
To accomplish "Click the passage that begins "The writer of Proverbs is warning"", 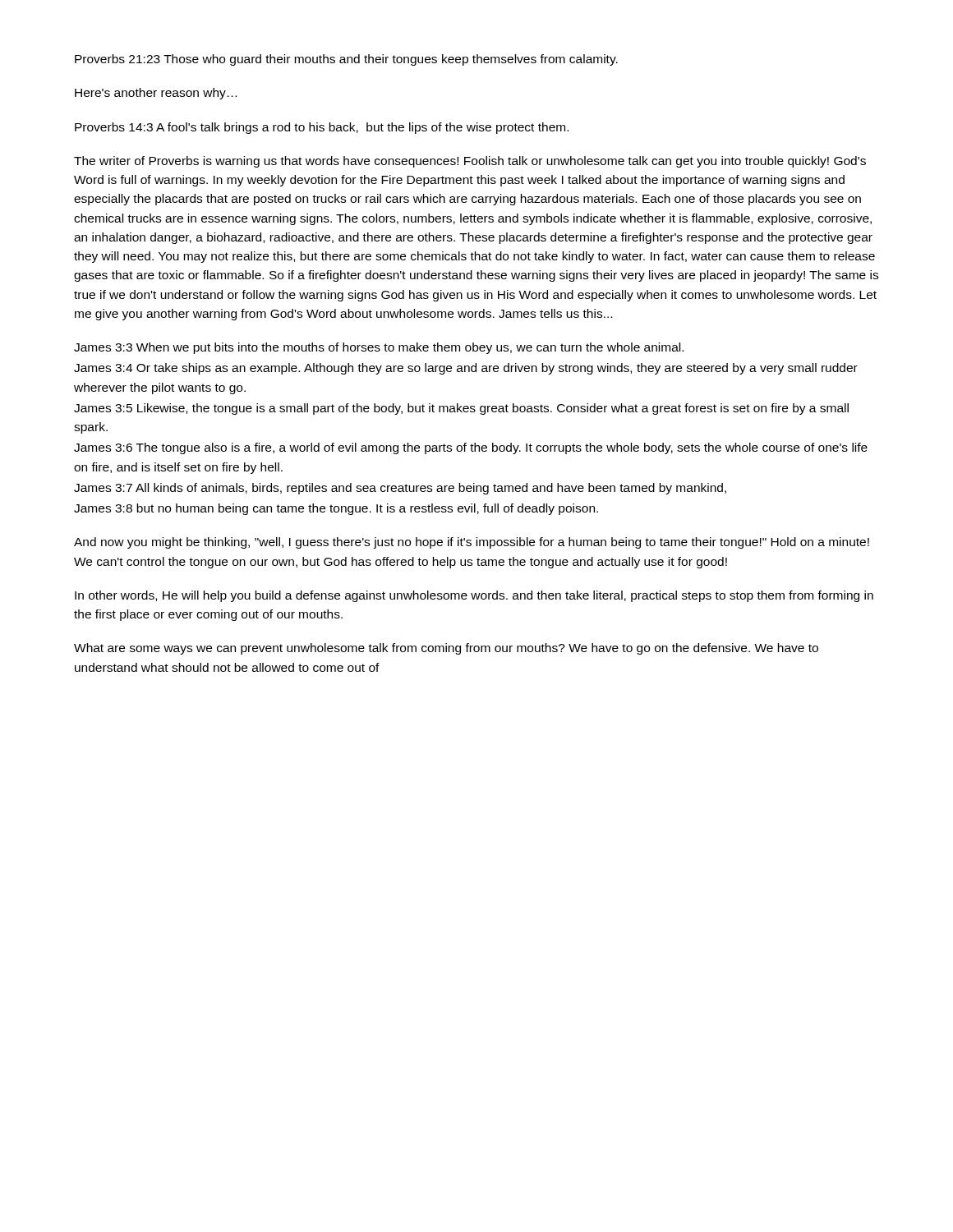I will pos(476,237).
